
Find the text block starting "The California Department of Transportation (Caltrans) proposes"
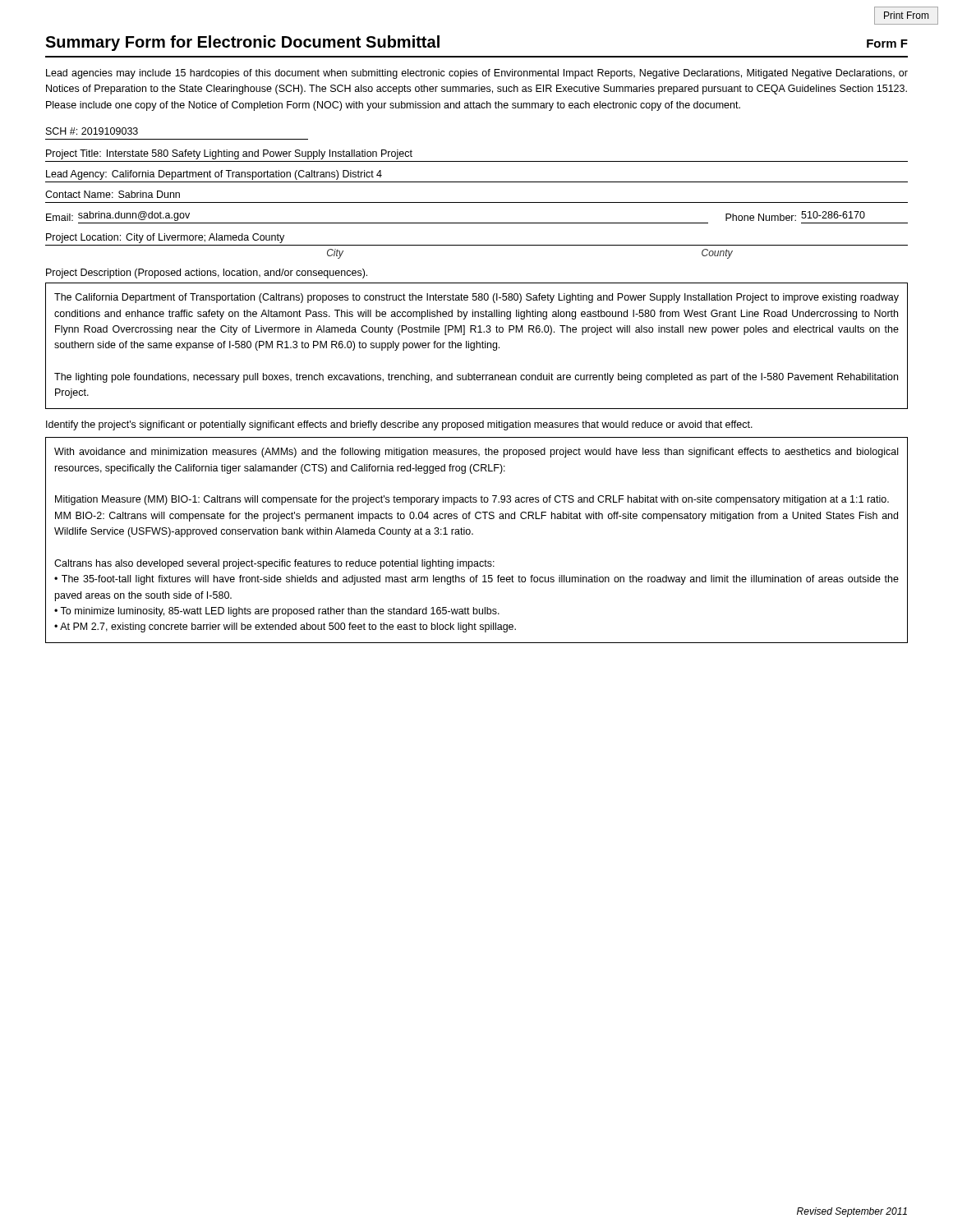pyautogui.click(x=476, y=345)
